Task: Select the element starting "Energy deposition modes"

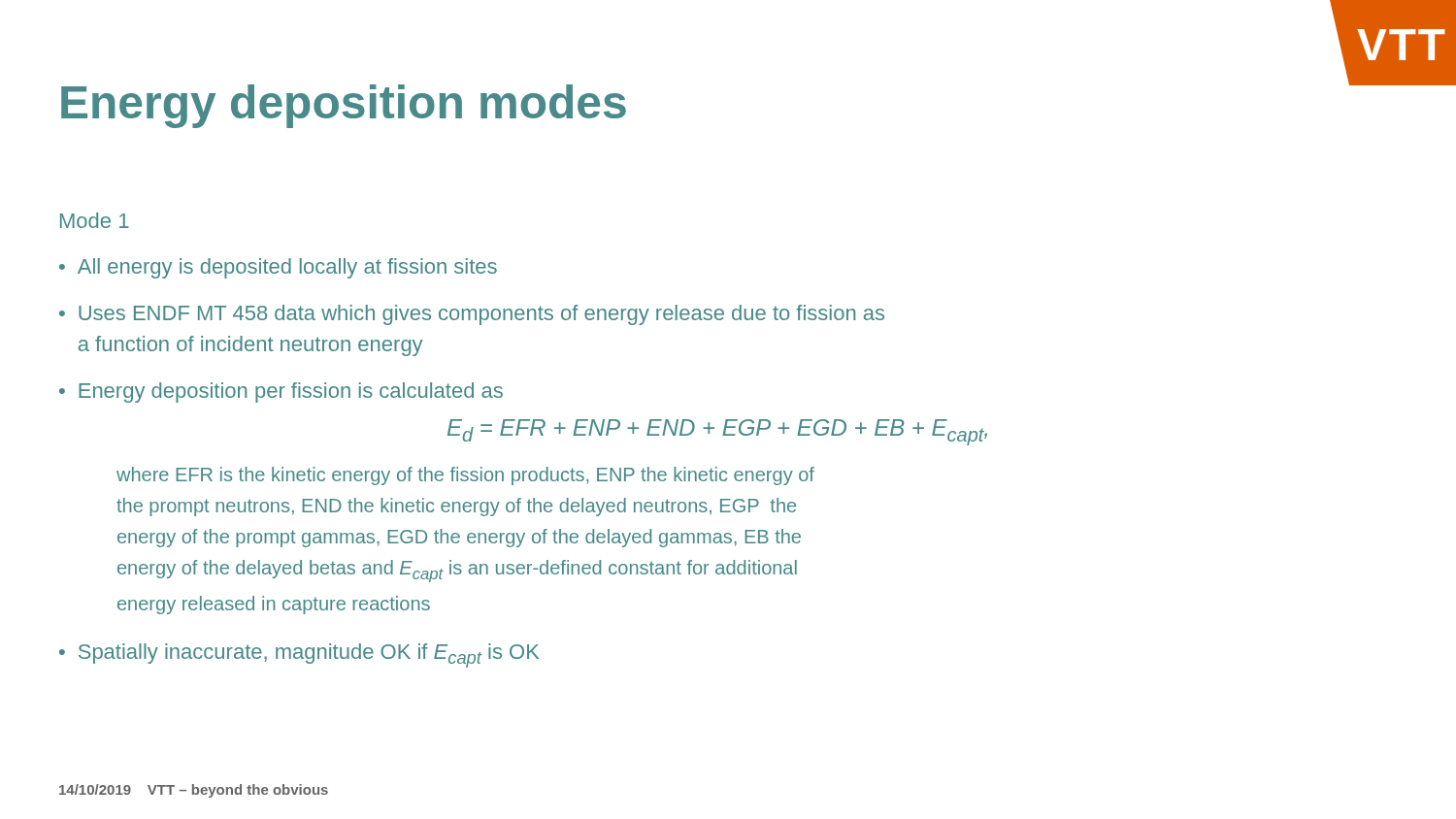Action: click(x=343, y=102)
